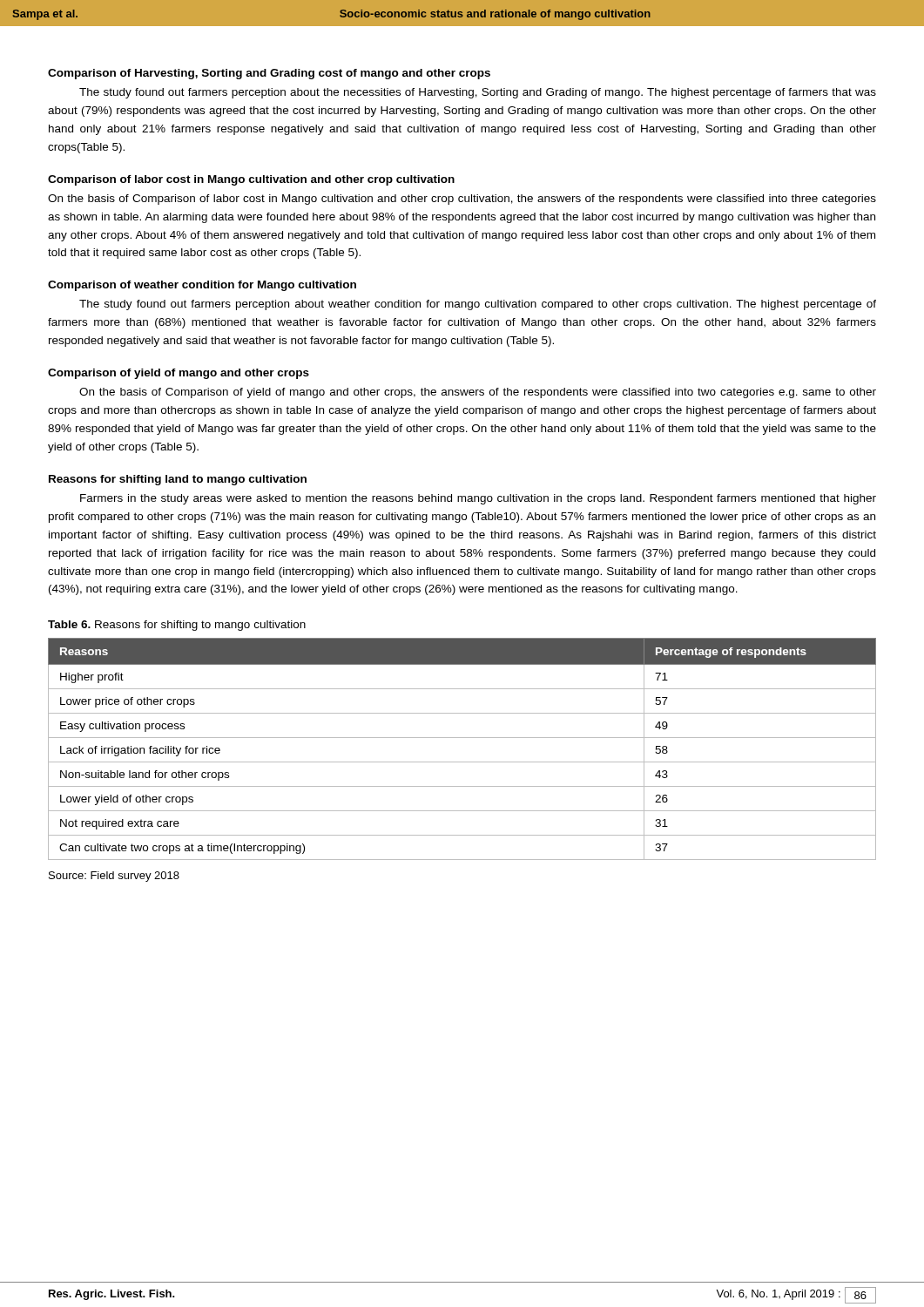Click on the text block starting "Comparison of yield"
This screenshot has width=924, height=1307.
click(x=179, y=373)
